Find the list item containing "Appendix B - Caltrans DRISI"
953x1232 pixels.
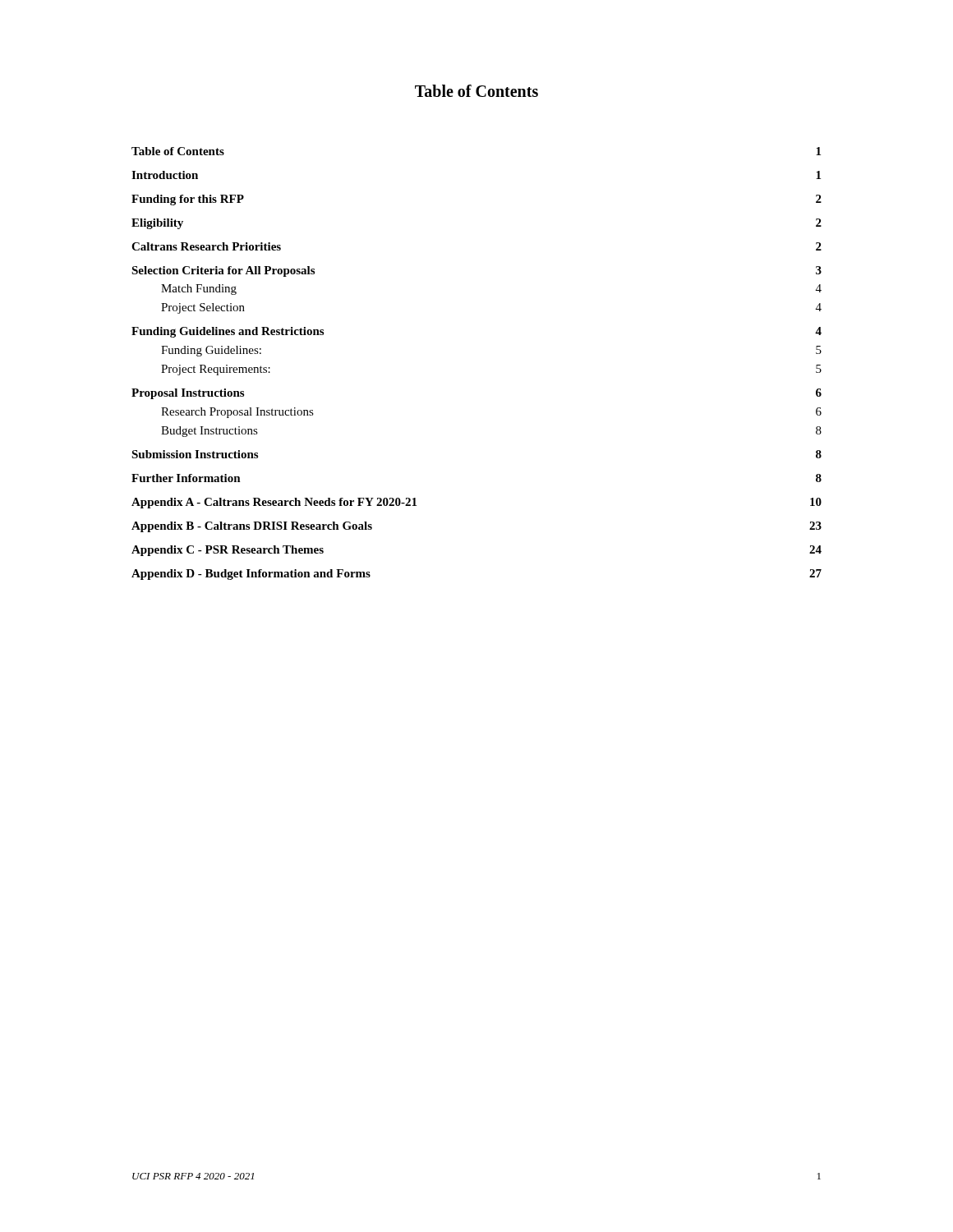(244, 527)
